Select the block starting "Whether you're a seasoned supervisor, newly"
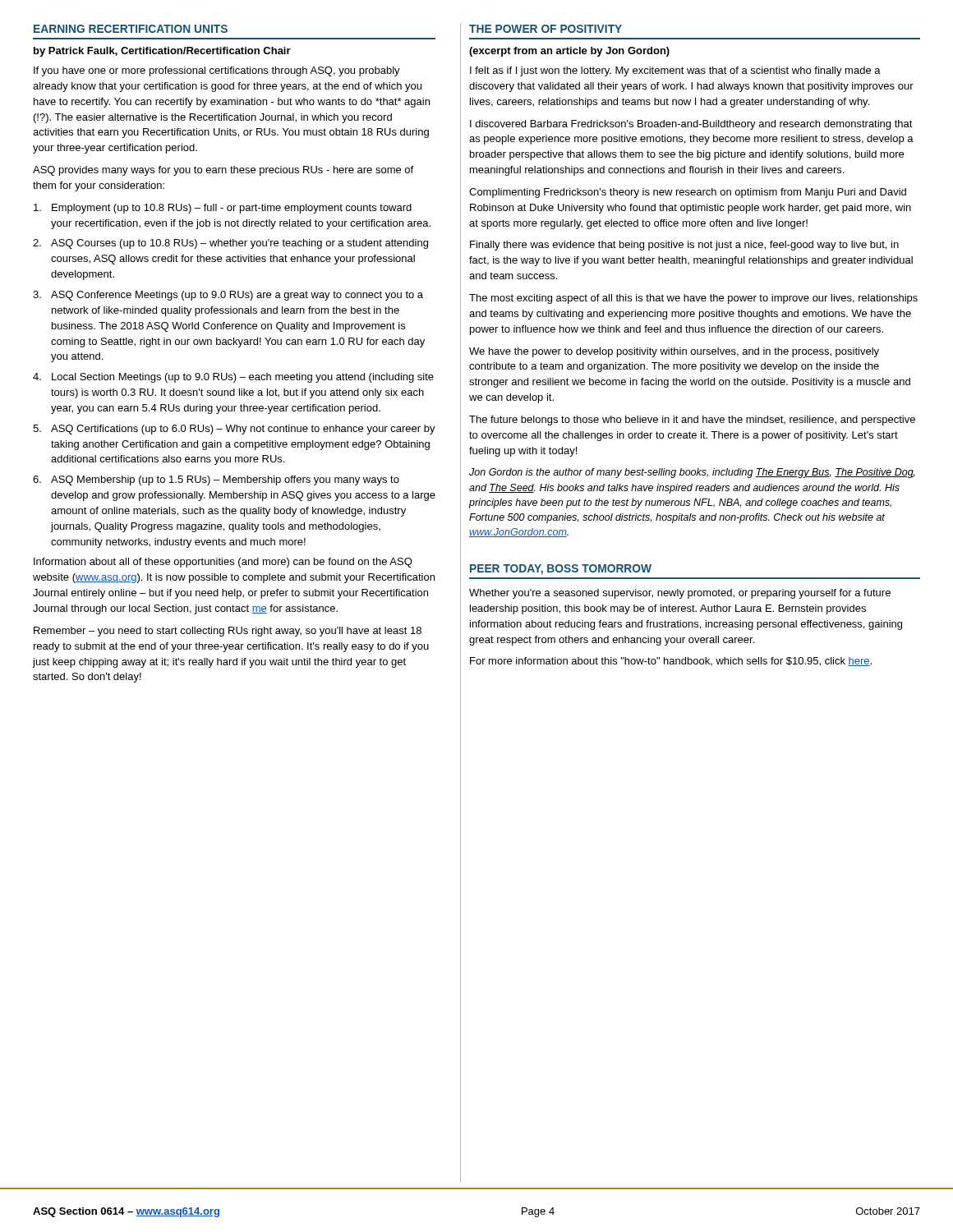This screenshot has width=953, height=1232. click(x=686, y=616)
